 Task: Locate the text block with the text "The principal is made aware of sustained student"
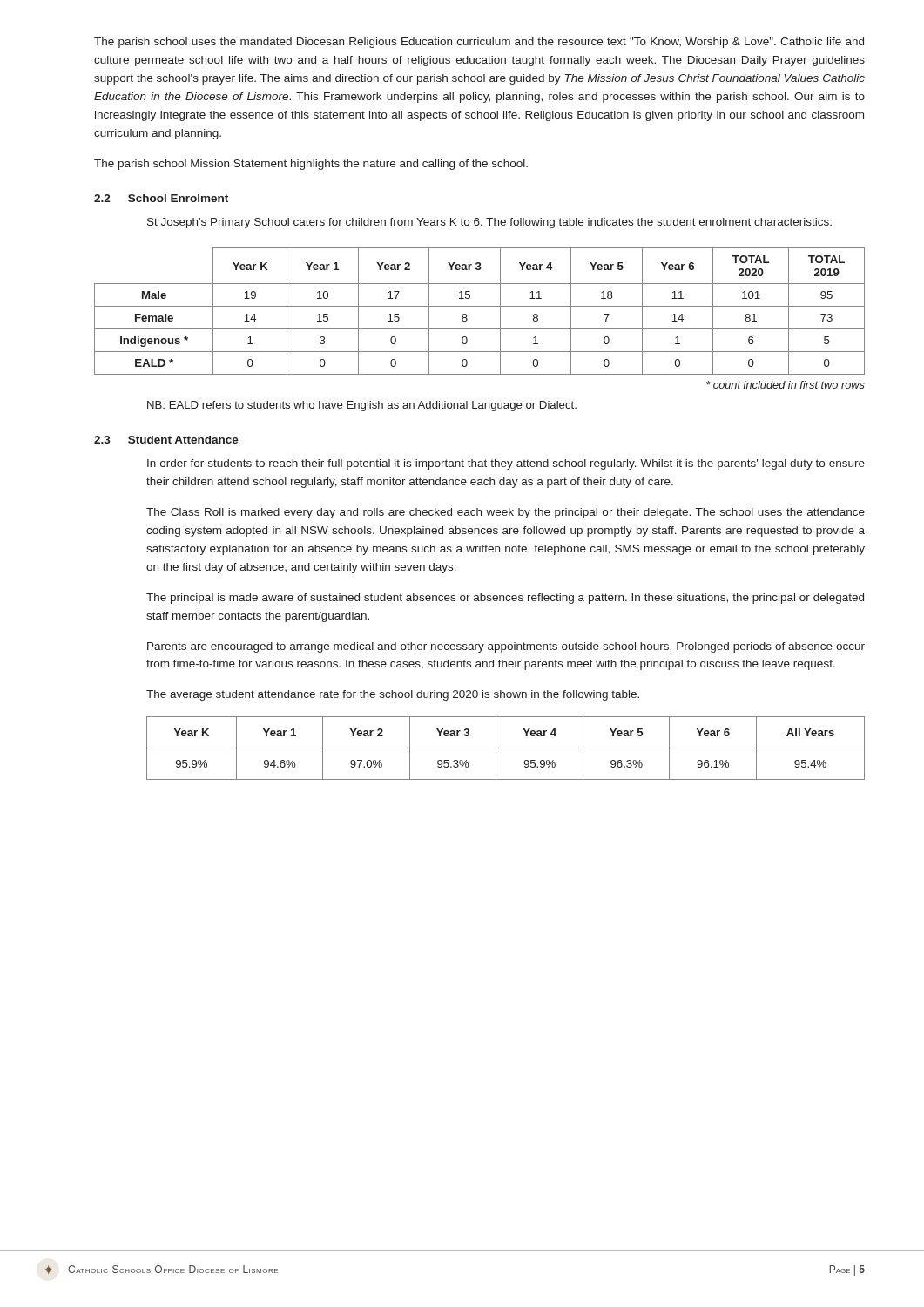[x=506, y=606]
